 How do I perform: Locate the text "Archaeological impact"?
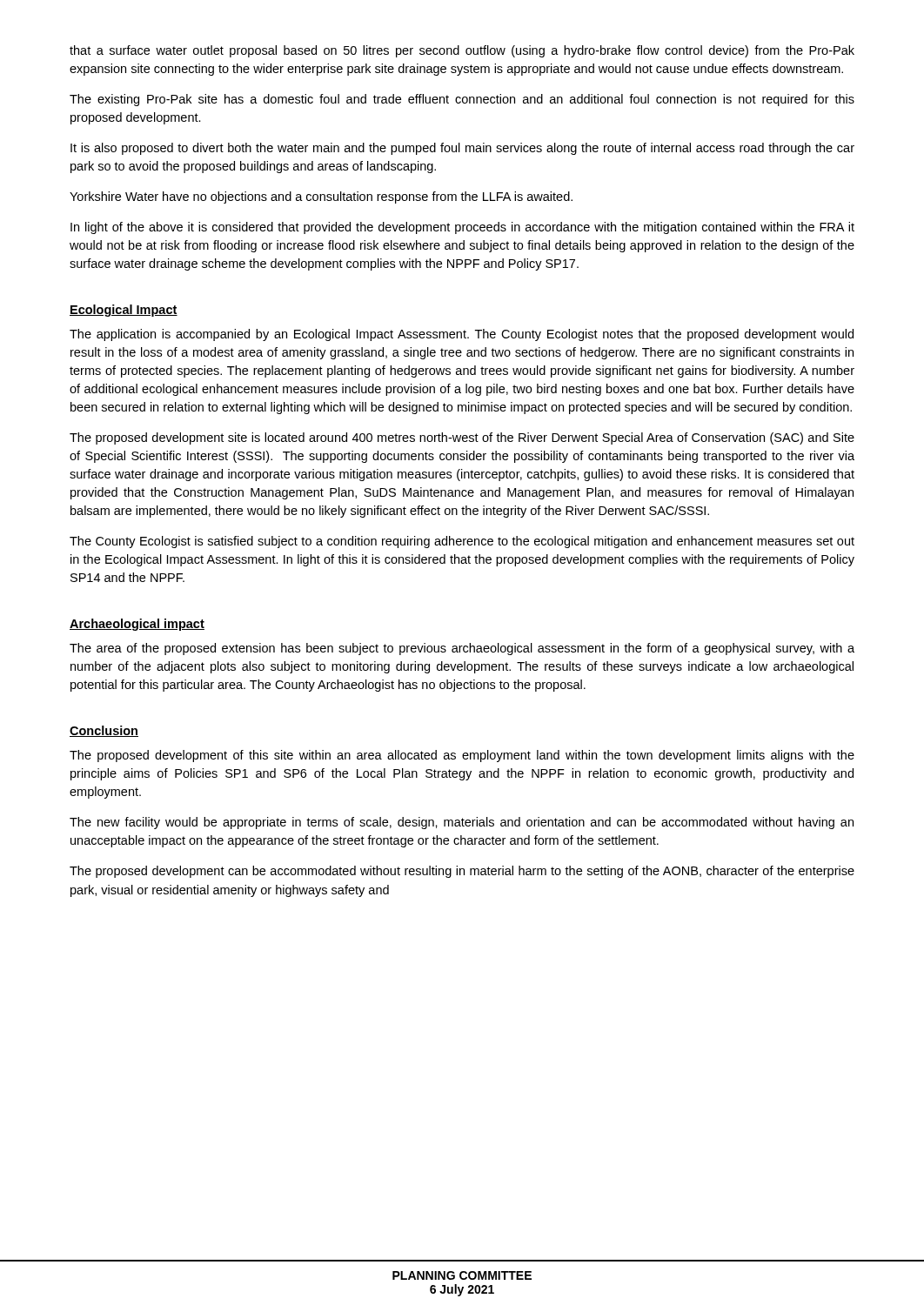tap(137, 624)
